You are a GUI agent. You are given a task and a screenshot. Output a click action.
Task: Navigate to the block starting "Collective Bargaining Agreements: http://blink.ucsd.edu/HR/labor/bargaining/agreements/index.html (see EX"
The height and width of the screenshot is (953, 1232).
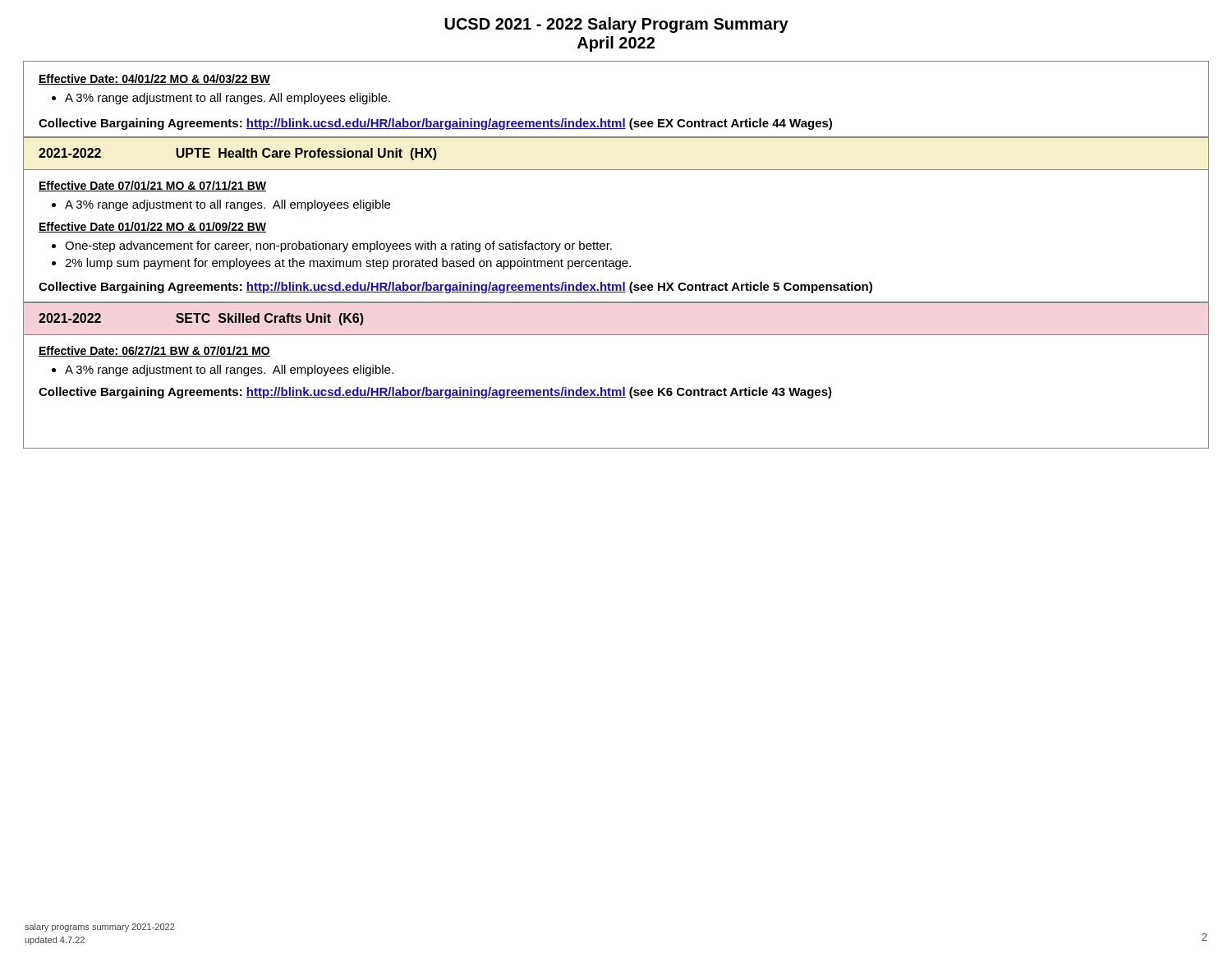pyautogui.click(x=436, y=123)
